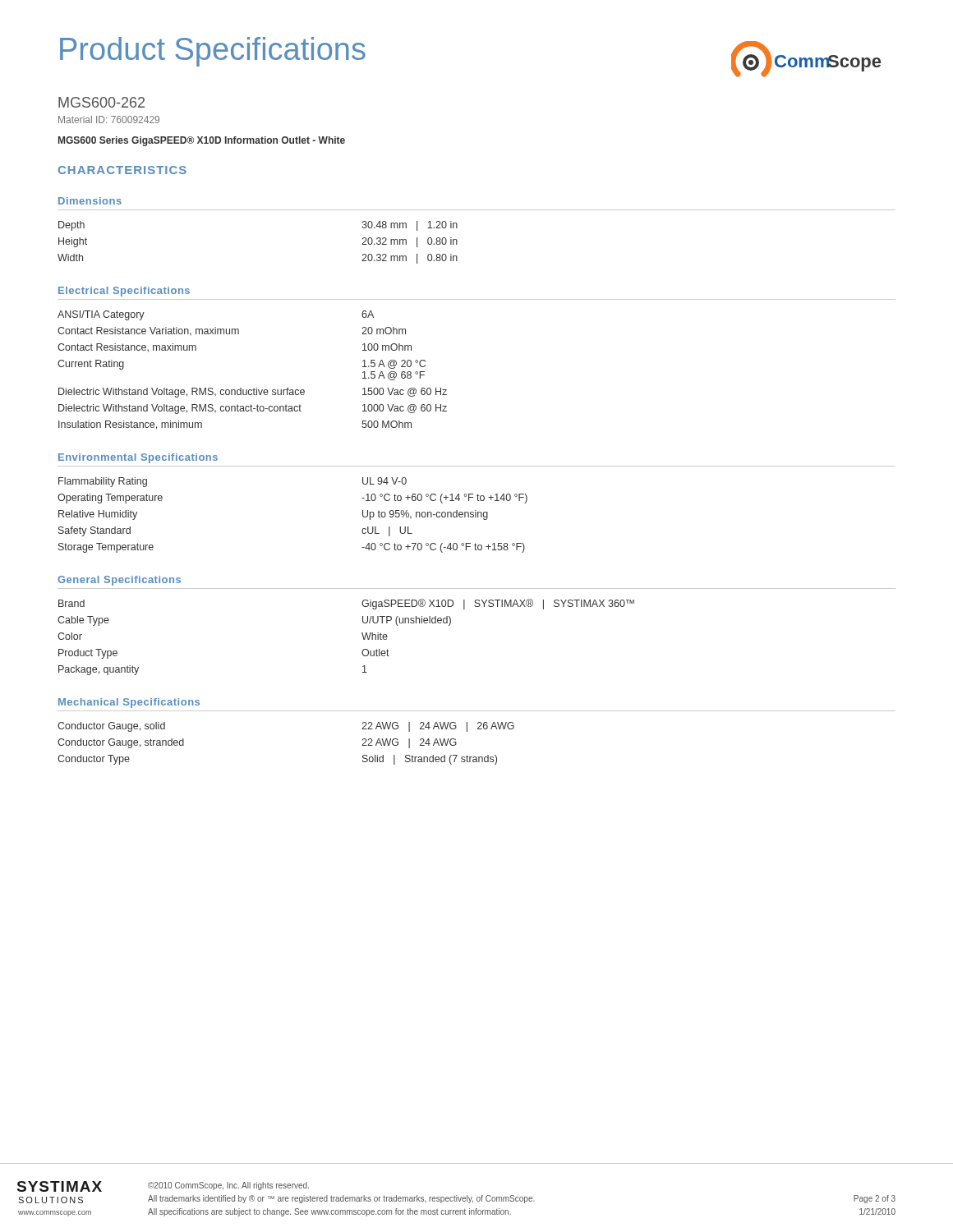Locate the passage starting "Electrical Specifications"
The height and width of the screenshot is (1232, 953).
476,292
